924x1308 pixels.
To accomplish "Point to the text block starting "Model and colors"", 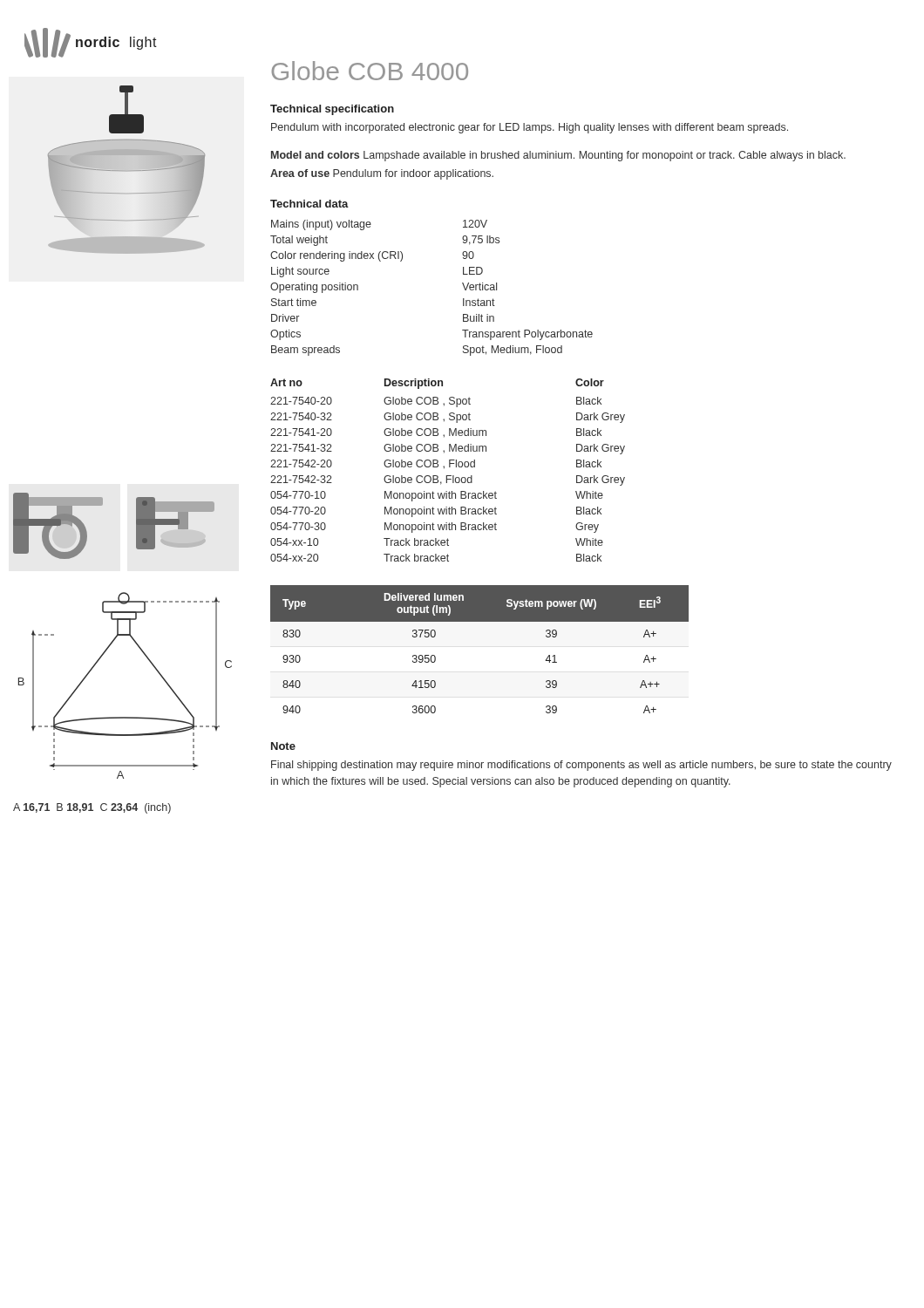I will coord(558,164).
